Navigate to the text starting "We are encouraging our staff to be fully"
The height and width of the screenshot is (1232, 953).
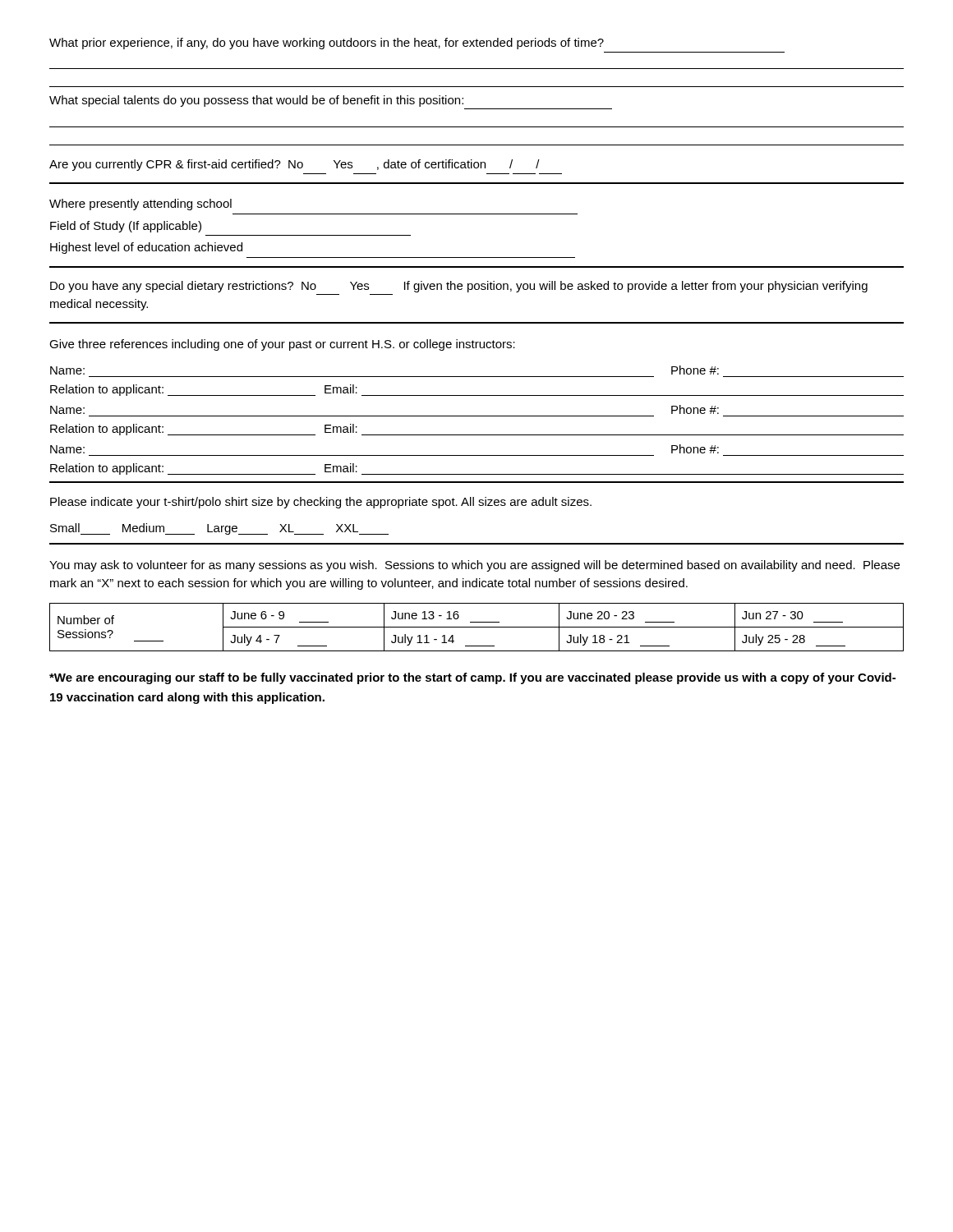pyautogui.click(x=473, y=687)
